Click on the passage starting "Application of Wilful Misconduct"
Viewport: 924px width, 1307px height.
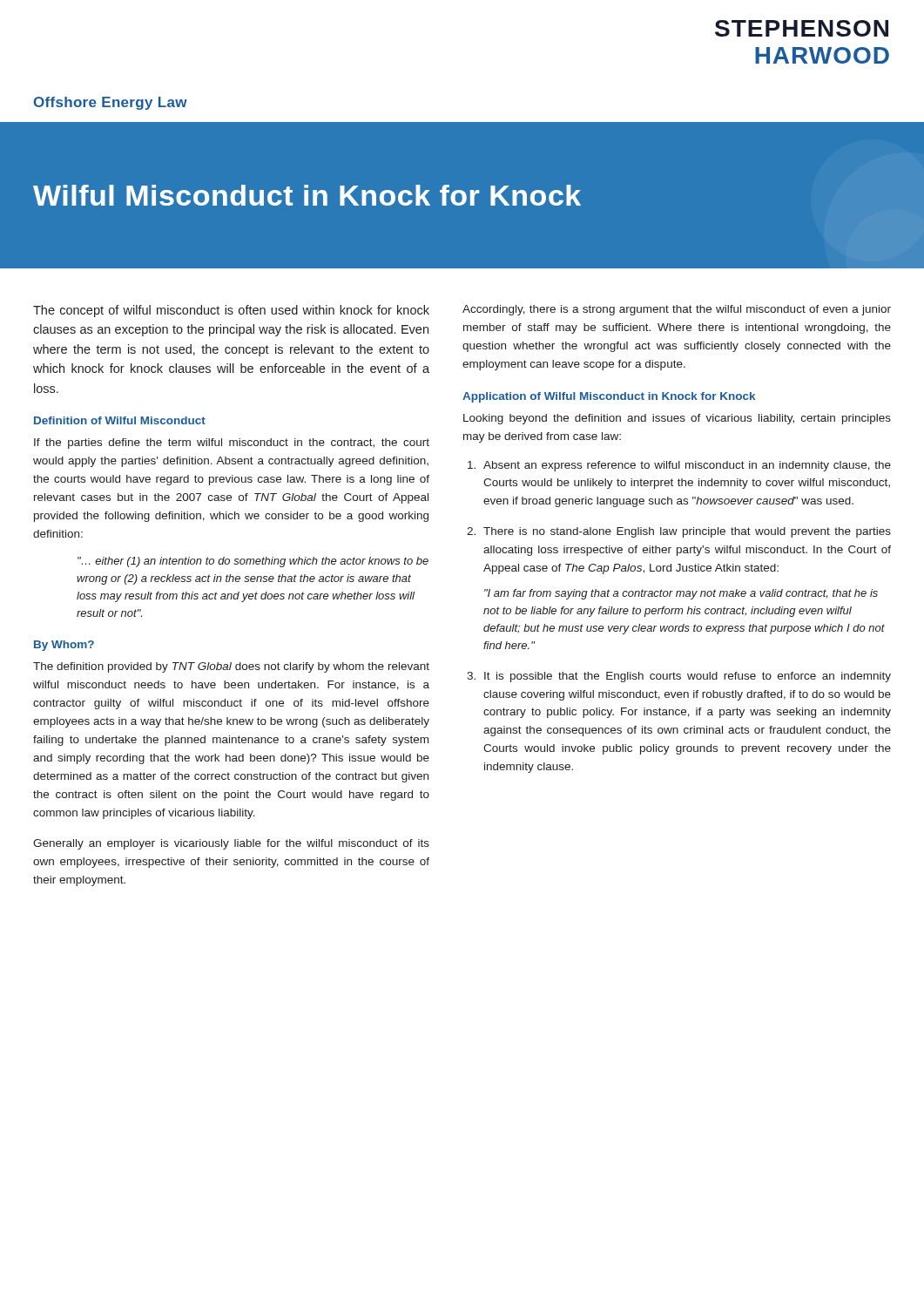(x=609, y=396)
